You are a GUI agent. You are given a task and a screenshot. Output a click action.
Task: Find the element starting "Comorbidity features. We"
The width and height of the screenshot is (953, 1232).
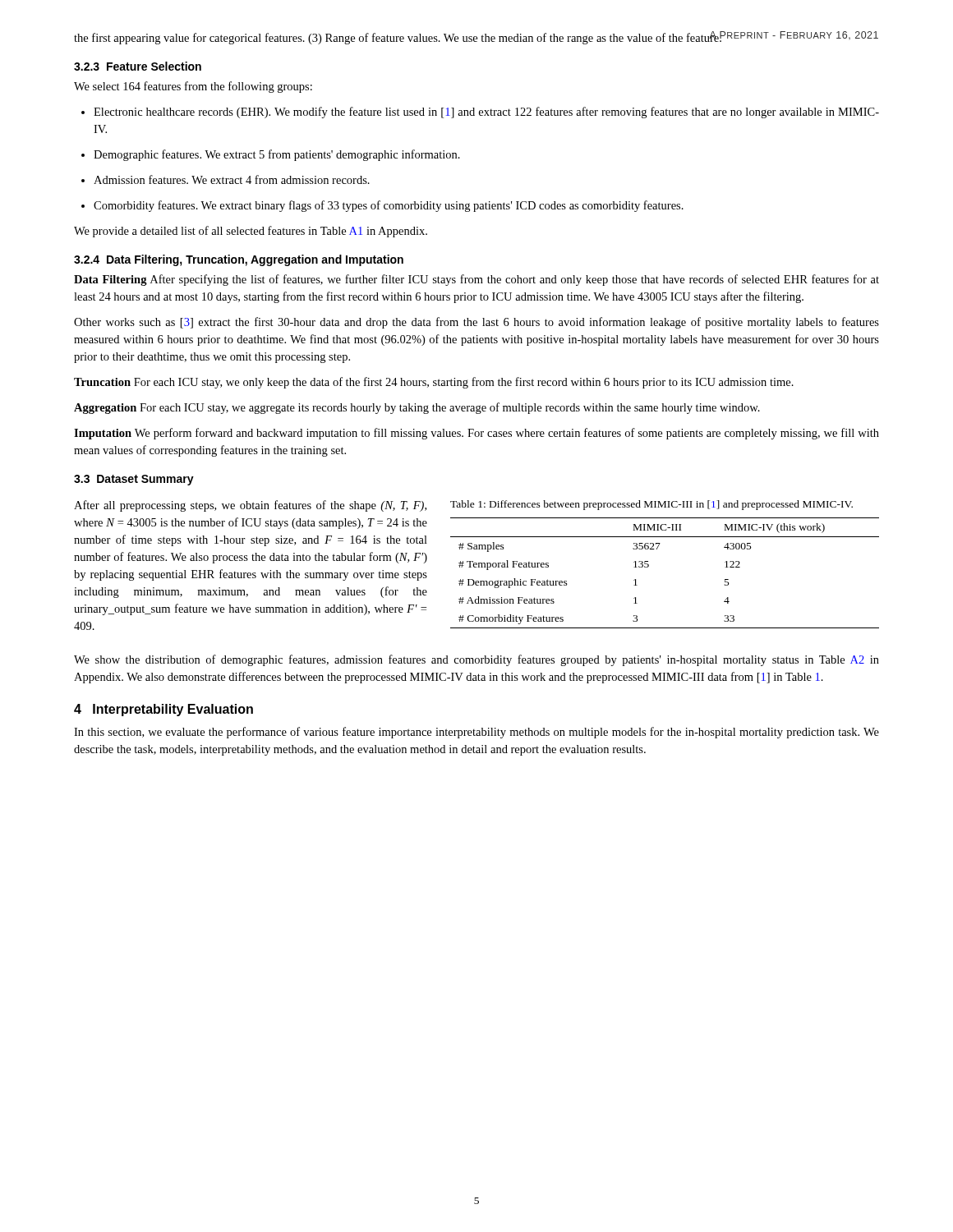click(486, 206)
